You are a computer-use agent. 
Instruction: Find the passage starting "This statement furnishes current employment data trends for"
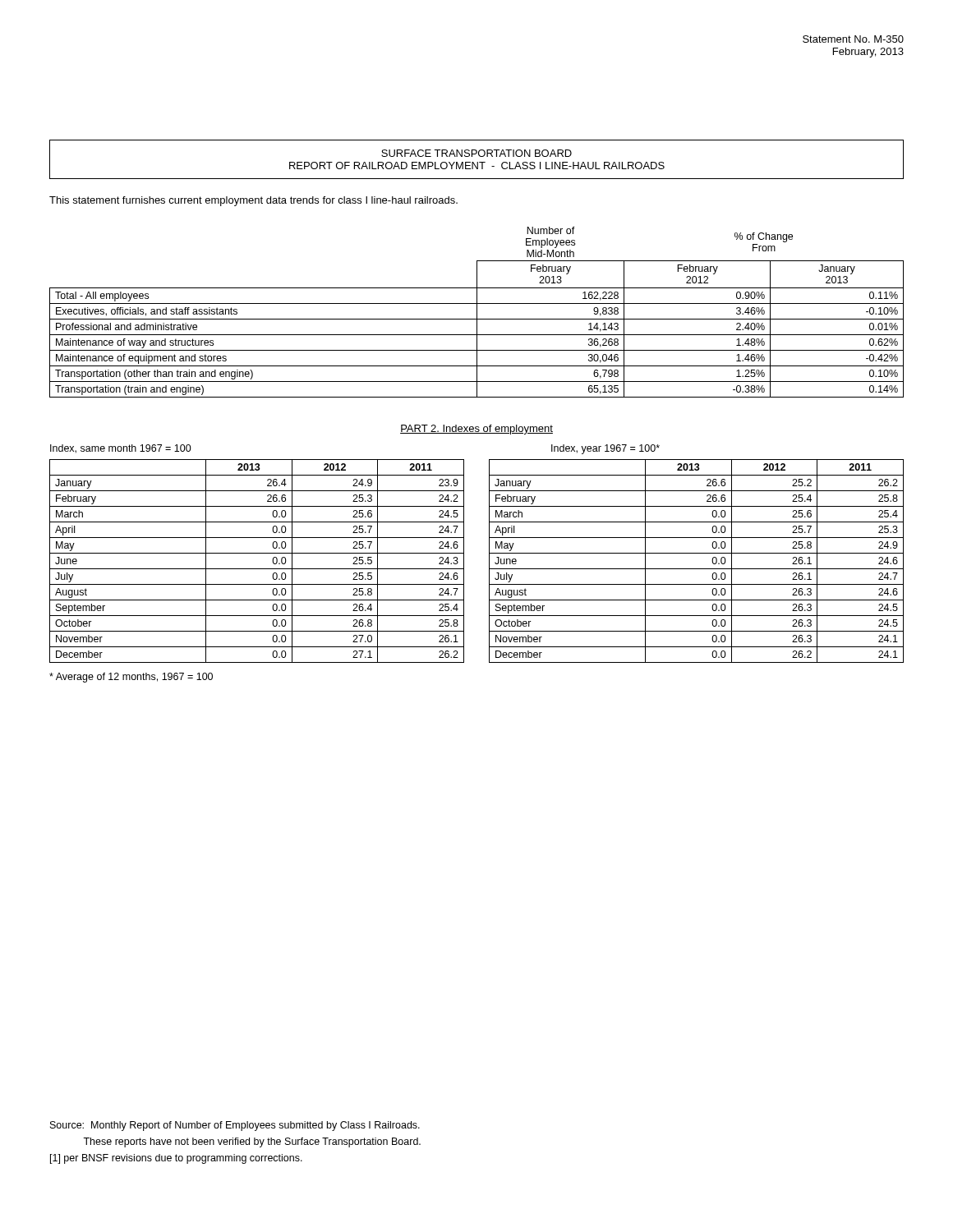click(x=254, y=200)
